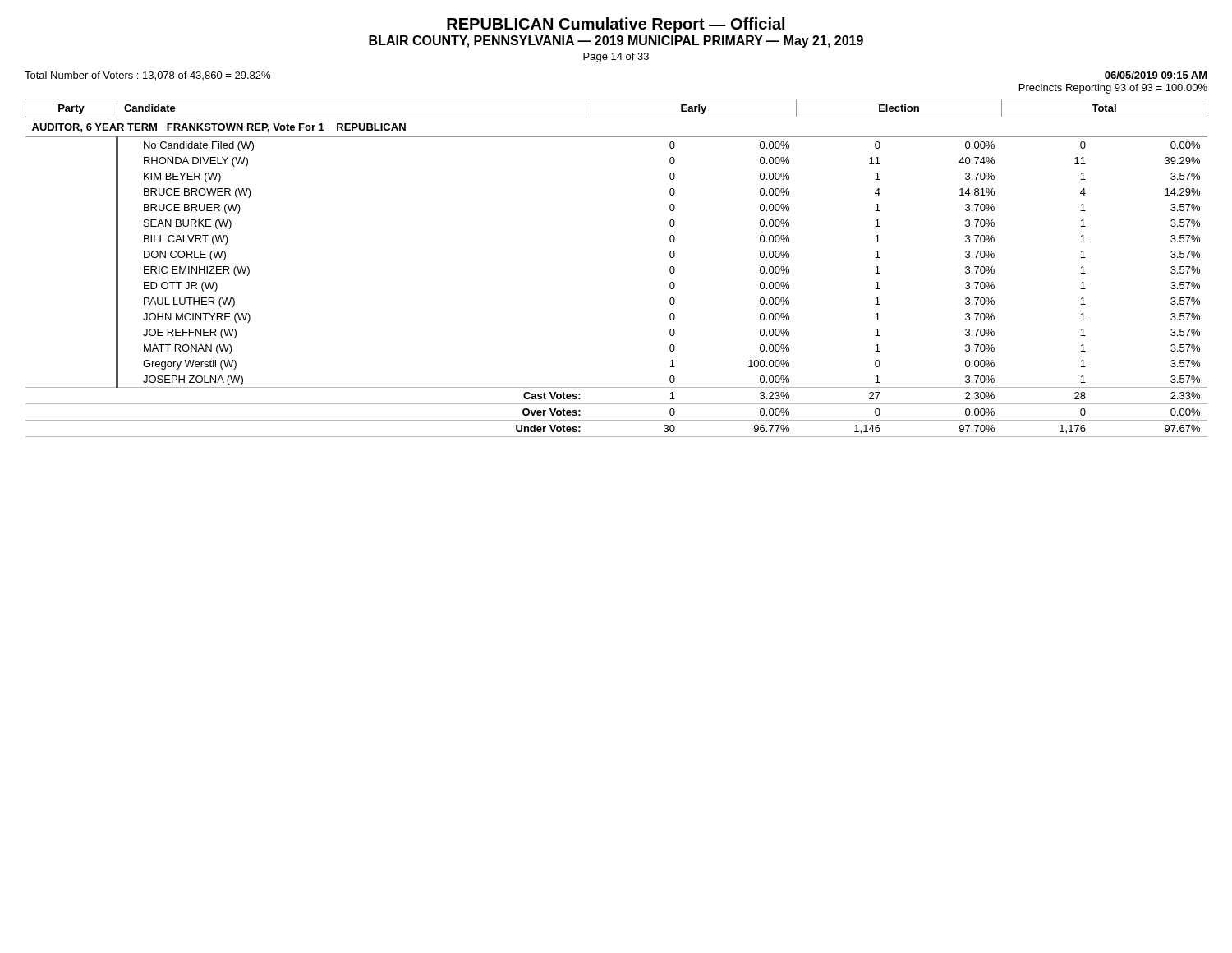Image resolution: width=1232 pixels, height=953 pixels.
Task: Locate the table with the text "PAUL LUTHER (W)"
Action: pos(616,268)
